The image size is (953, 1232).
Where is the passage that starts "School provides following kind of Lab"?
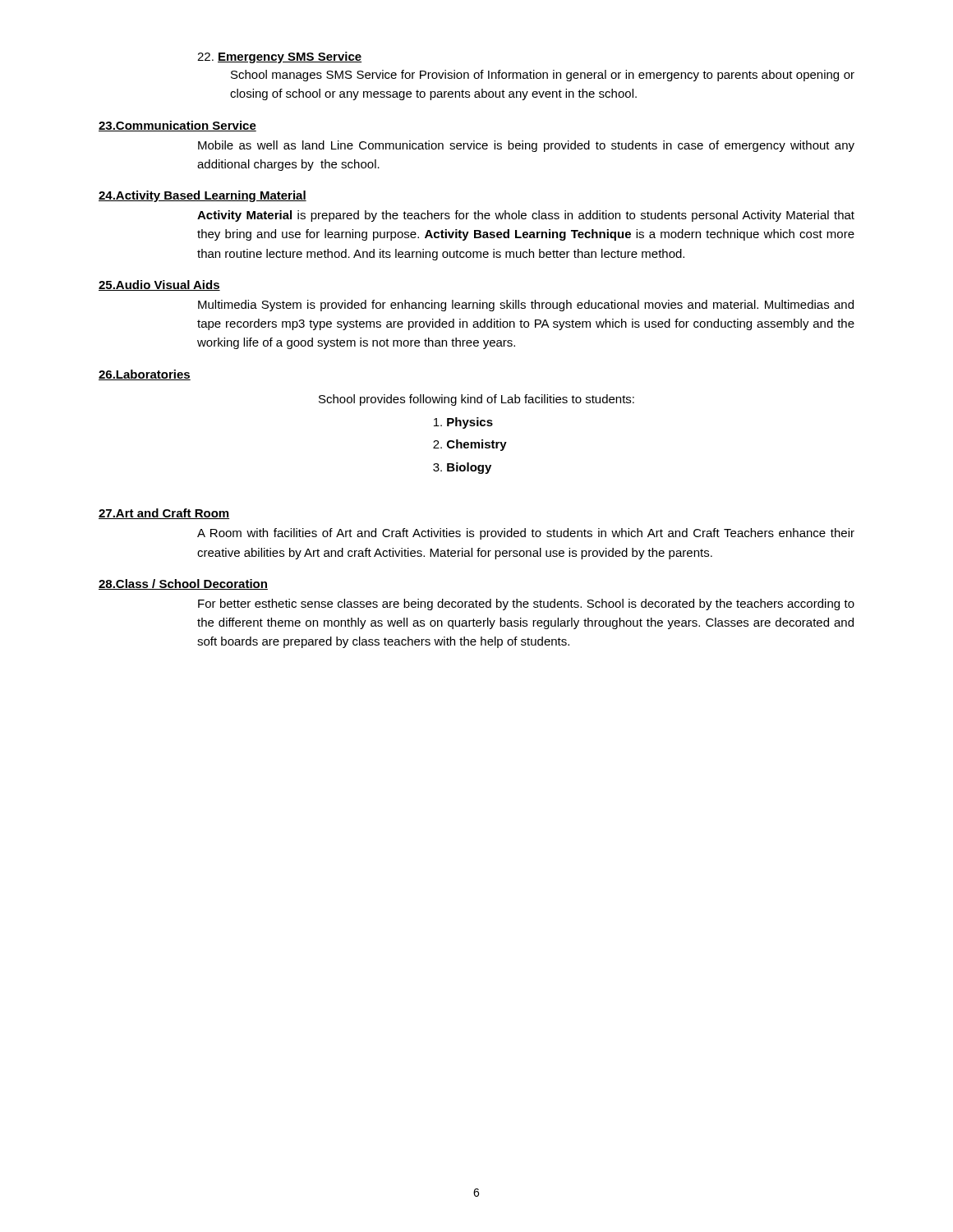point(476,434)
